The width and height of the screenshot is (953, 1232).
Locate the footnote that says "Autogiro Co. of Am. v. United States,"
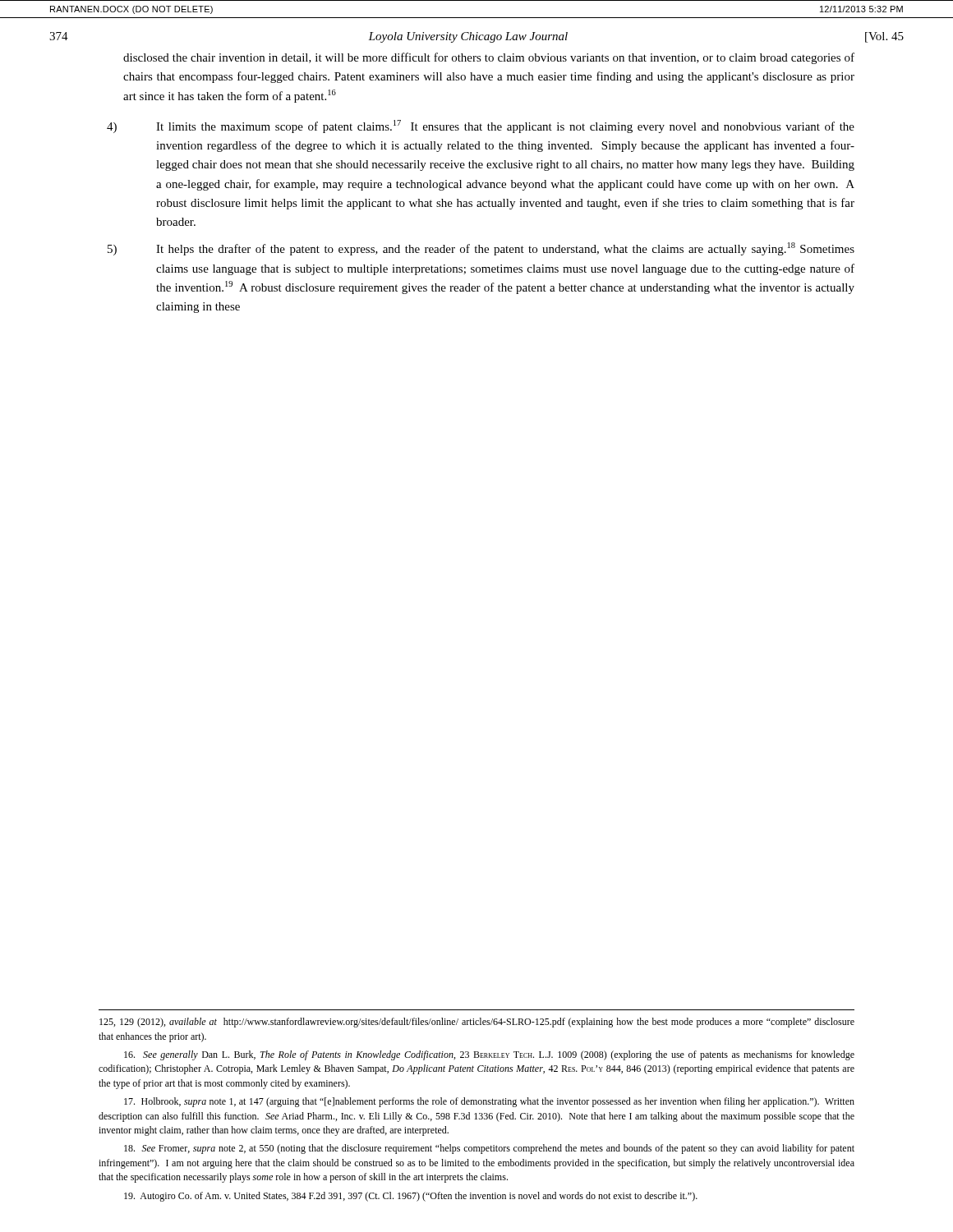410,1196
